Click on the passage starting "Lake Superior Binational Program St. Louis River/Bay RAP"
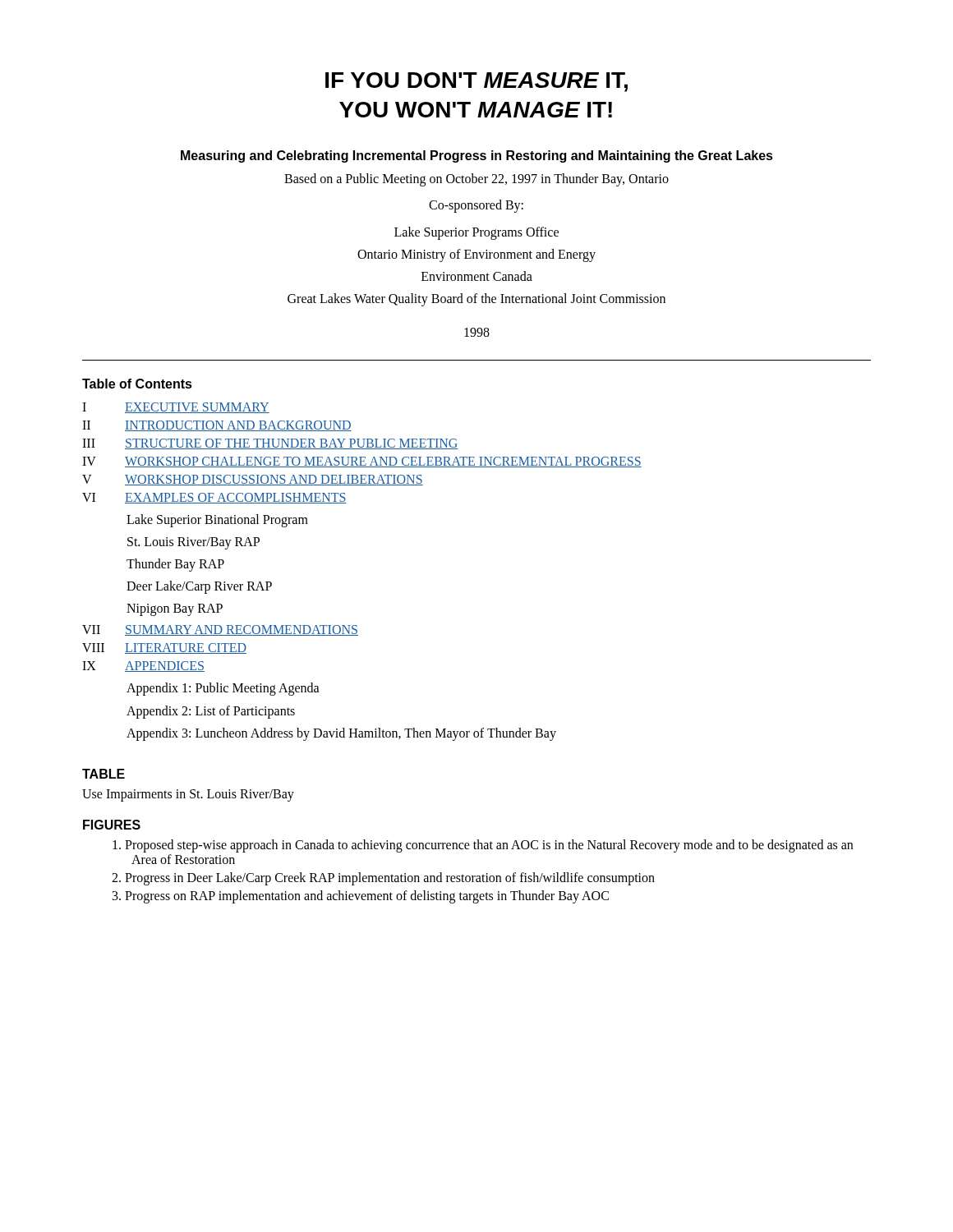953x1232 pixels. [x=217, y=564]
